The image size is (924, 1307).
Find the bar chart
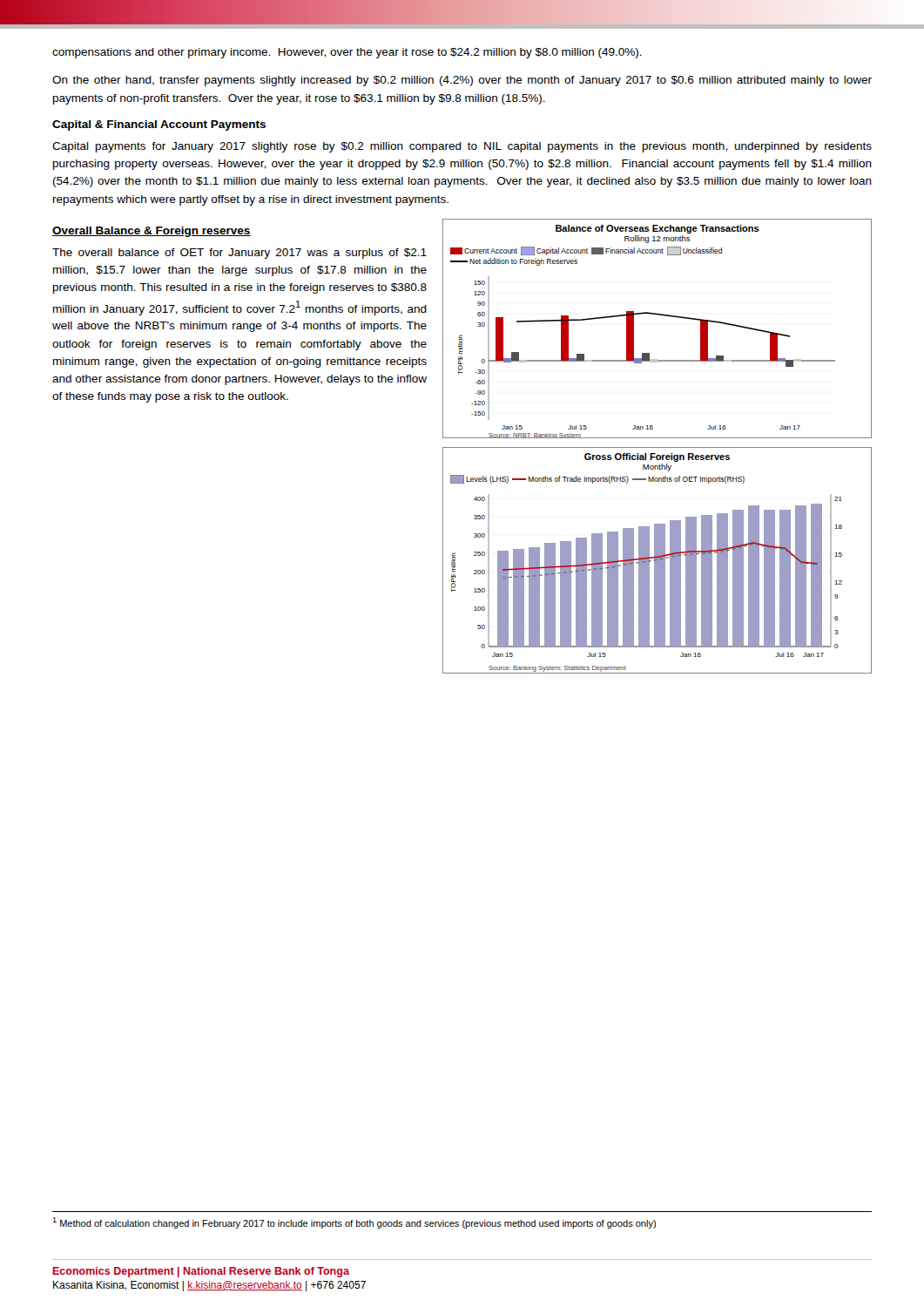[657, 328]
